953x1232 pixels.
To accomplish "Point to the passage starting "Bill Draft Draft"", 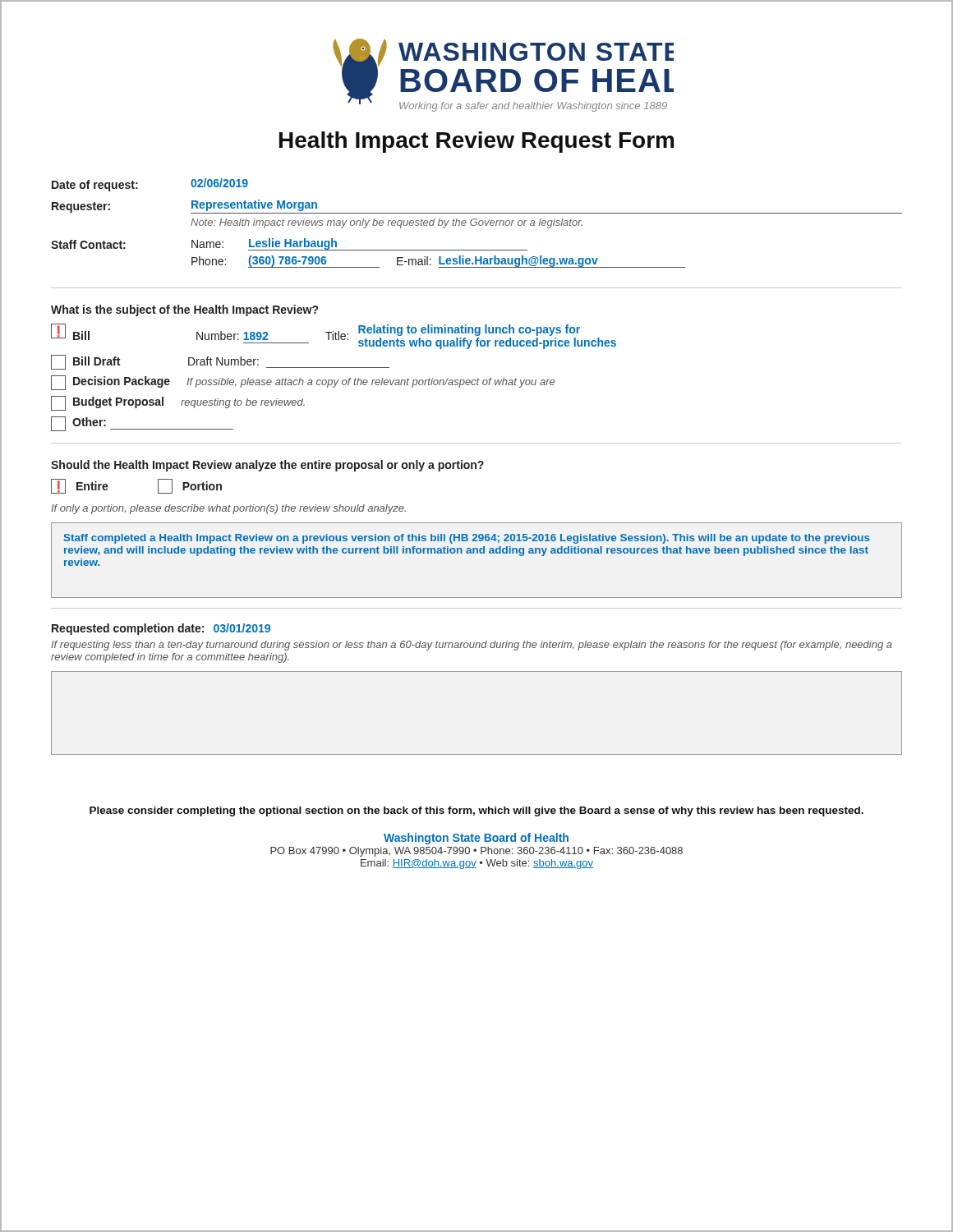I will coord(220,362).
